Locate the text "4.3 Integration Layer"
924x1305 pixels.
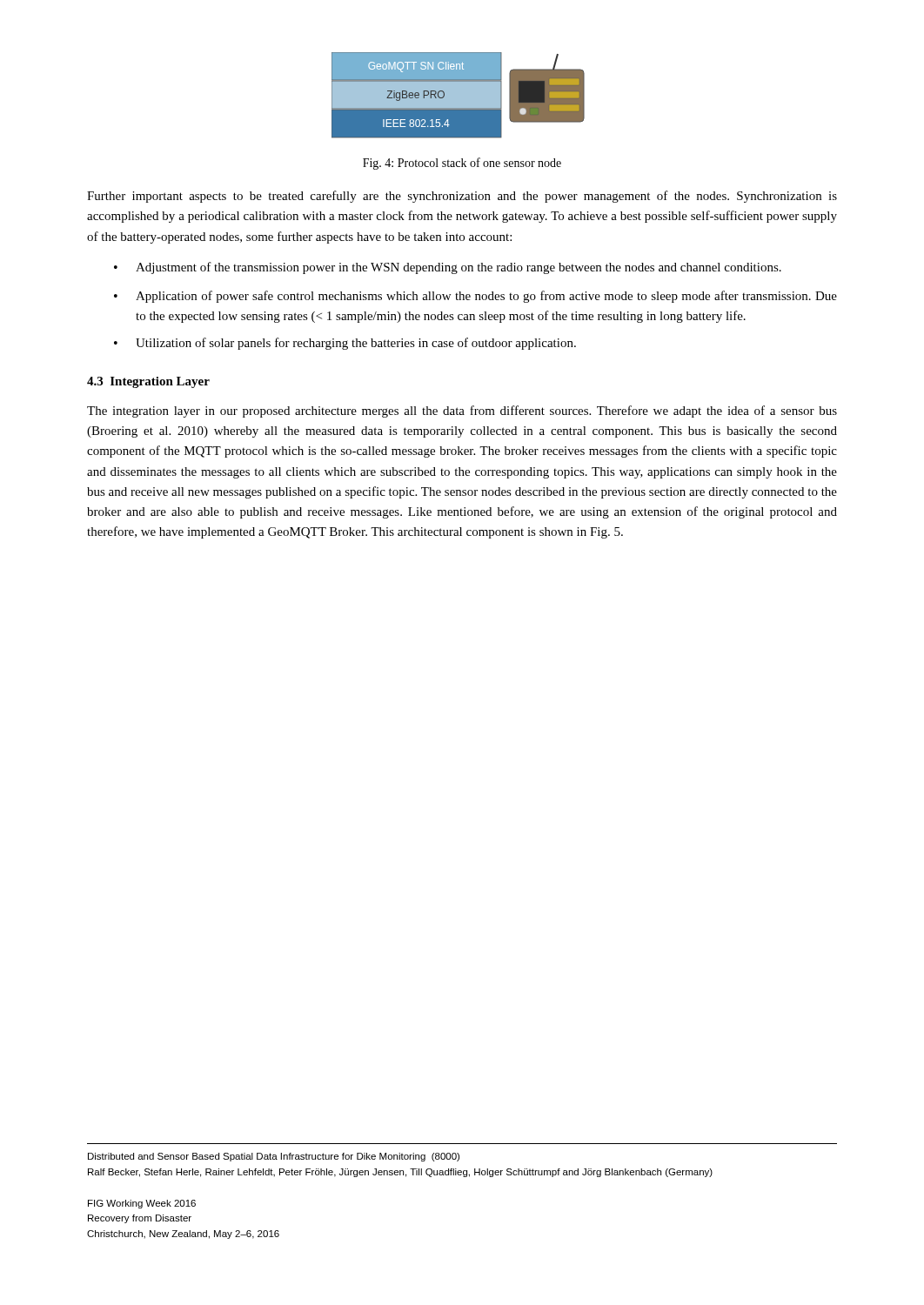click(148, 381)
